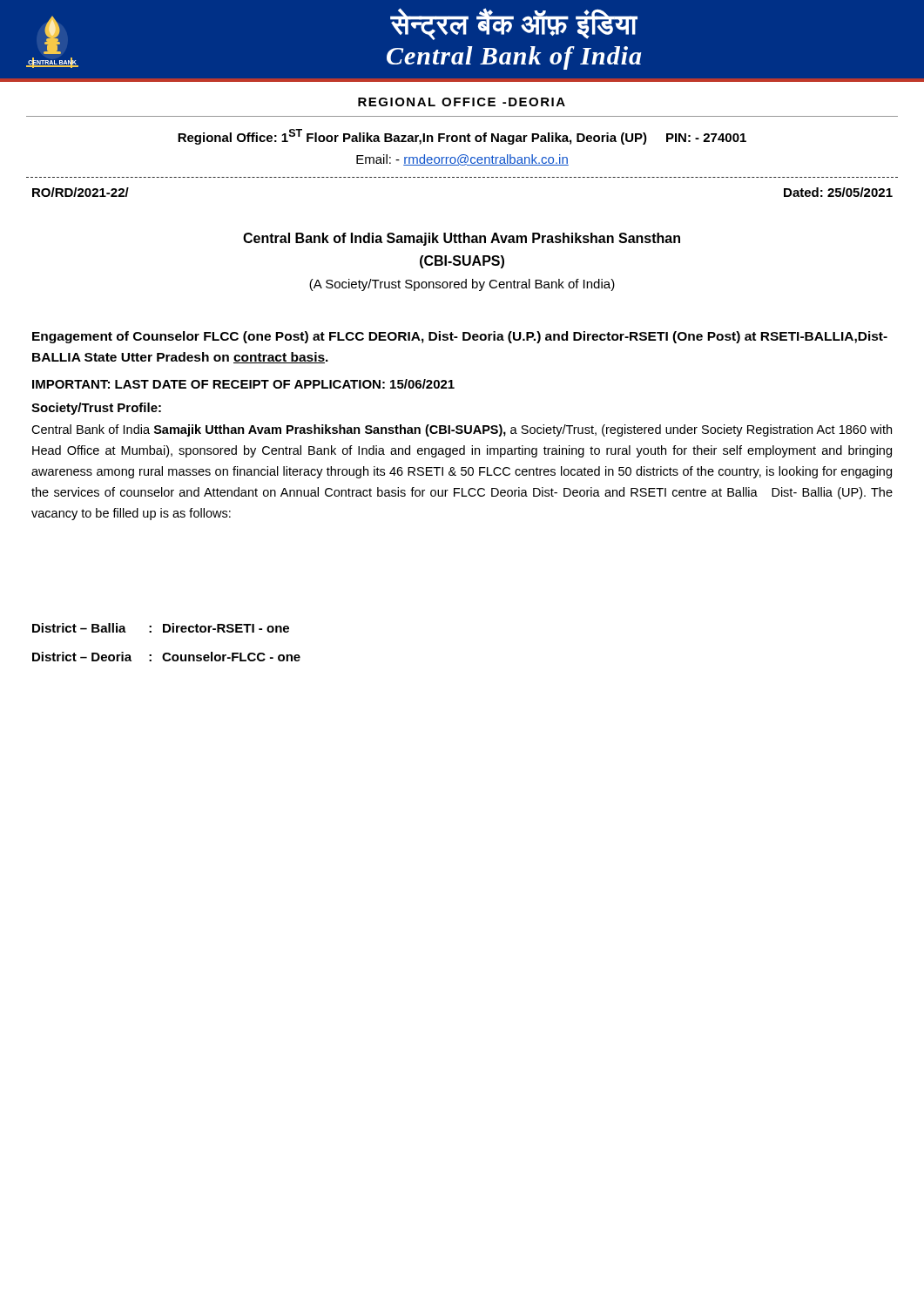Screen dimensions: 1307x924
Task: Click on the text block that reads "Regional Office: 1ST Floor Palika"
Action: pyautogui.click(x=462, y=136)
